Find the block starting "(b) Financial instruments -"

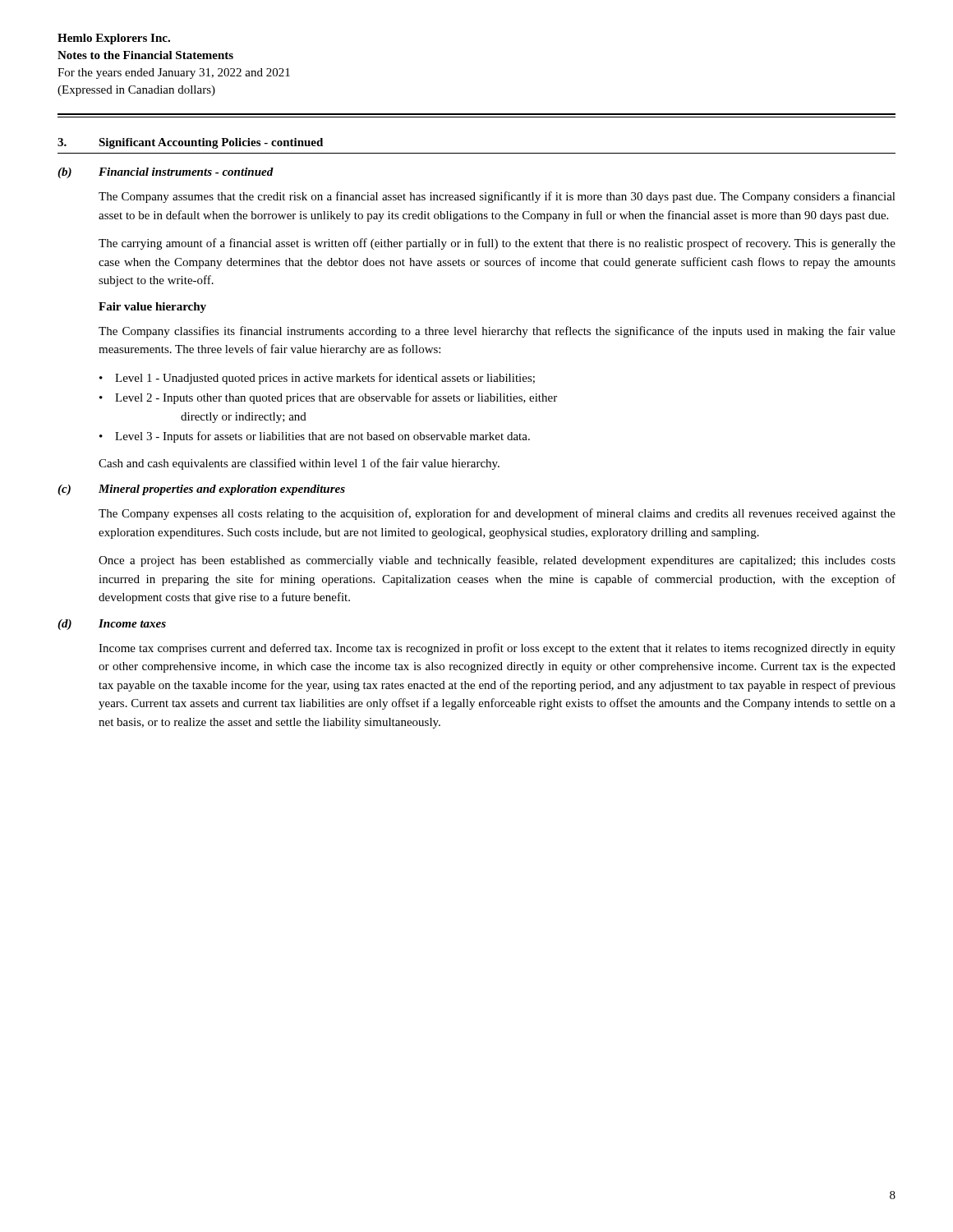pos(165,172)
